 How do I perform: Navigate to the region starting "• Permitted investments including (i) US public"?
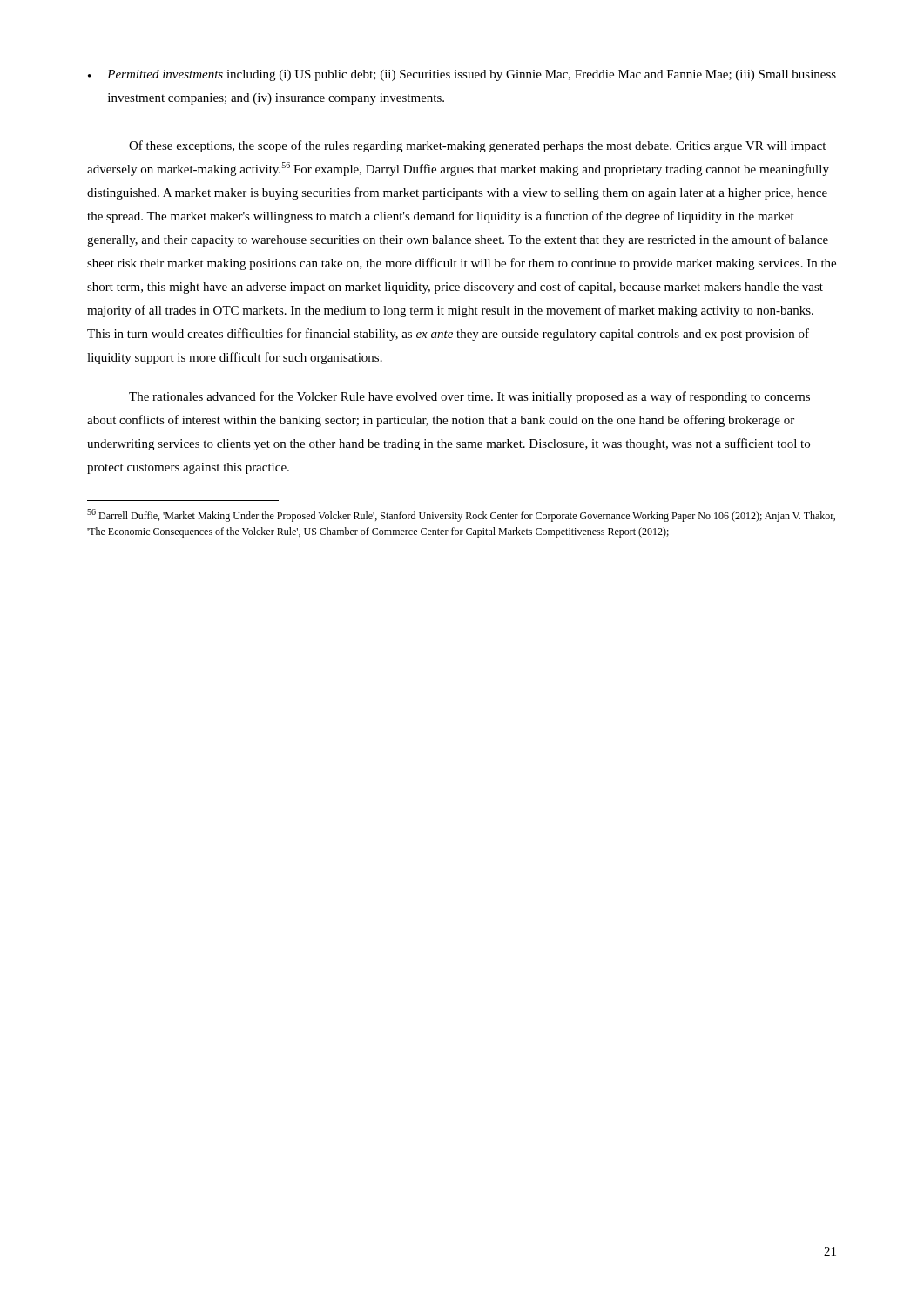[462, 86]
